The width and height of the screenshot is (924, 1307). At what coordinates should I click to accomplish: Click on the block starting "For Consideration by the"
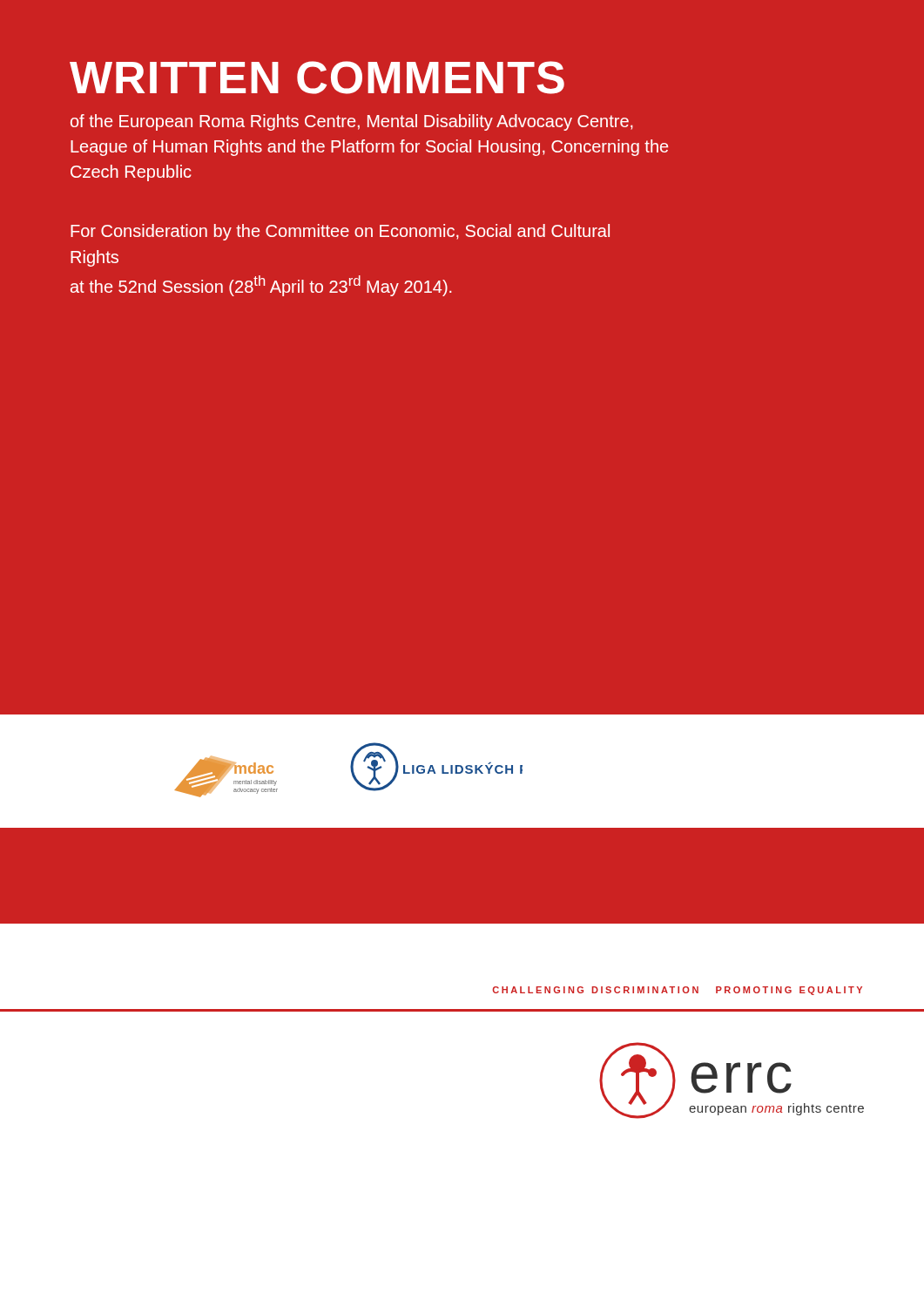pyautogui.click(x=340, y=232)
